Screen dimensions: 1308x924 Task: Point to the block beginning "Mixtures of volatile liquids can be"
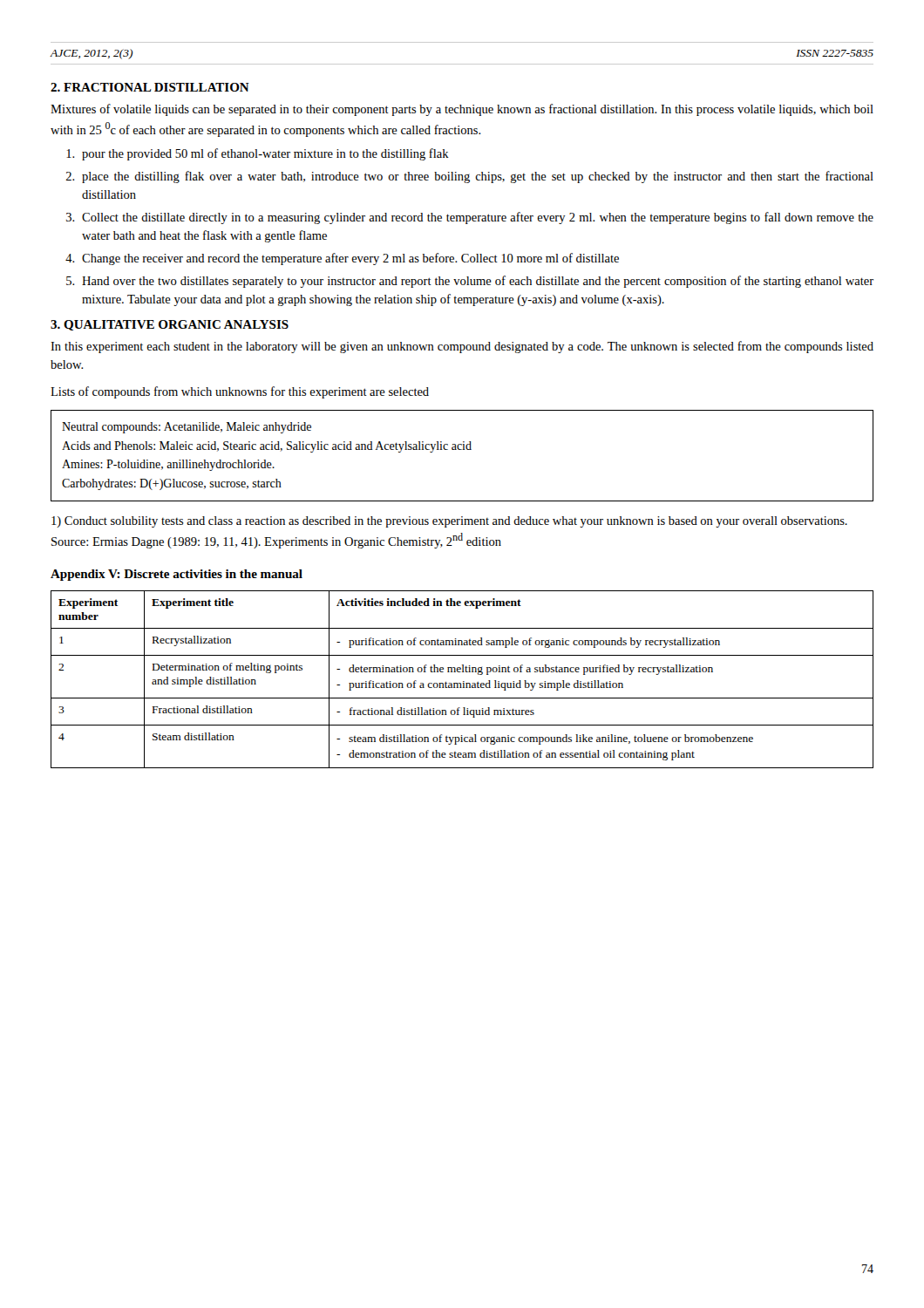(x=462, y=119)
